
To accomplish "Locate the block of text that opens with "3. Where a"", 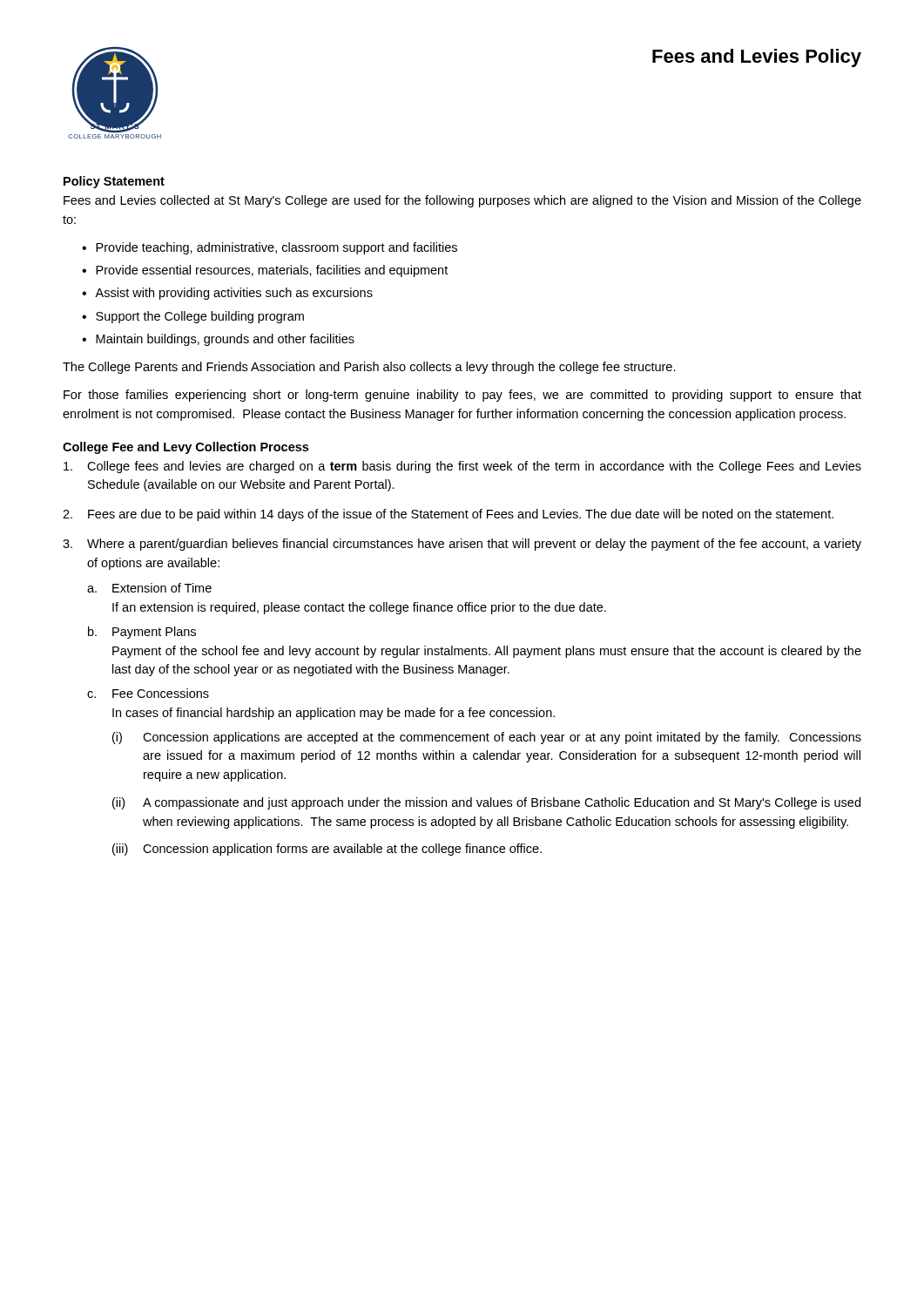I will click(x=462, y=554).
